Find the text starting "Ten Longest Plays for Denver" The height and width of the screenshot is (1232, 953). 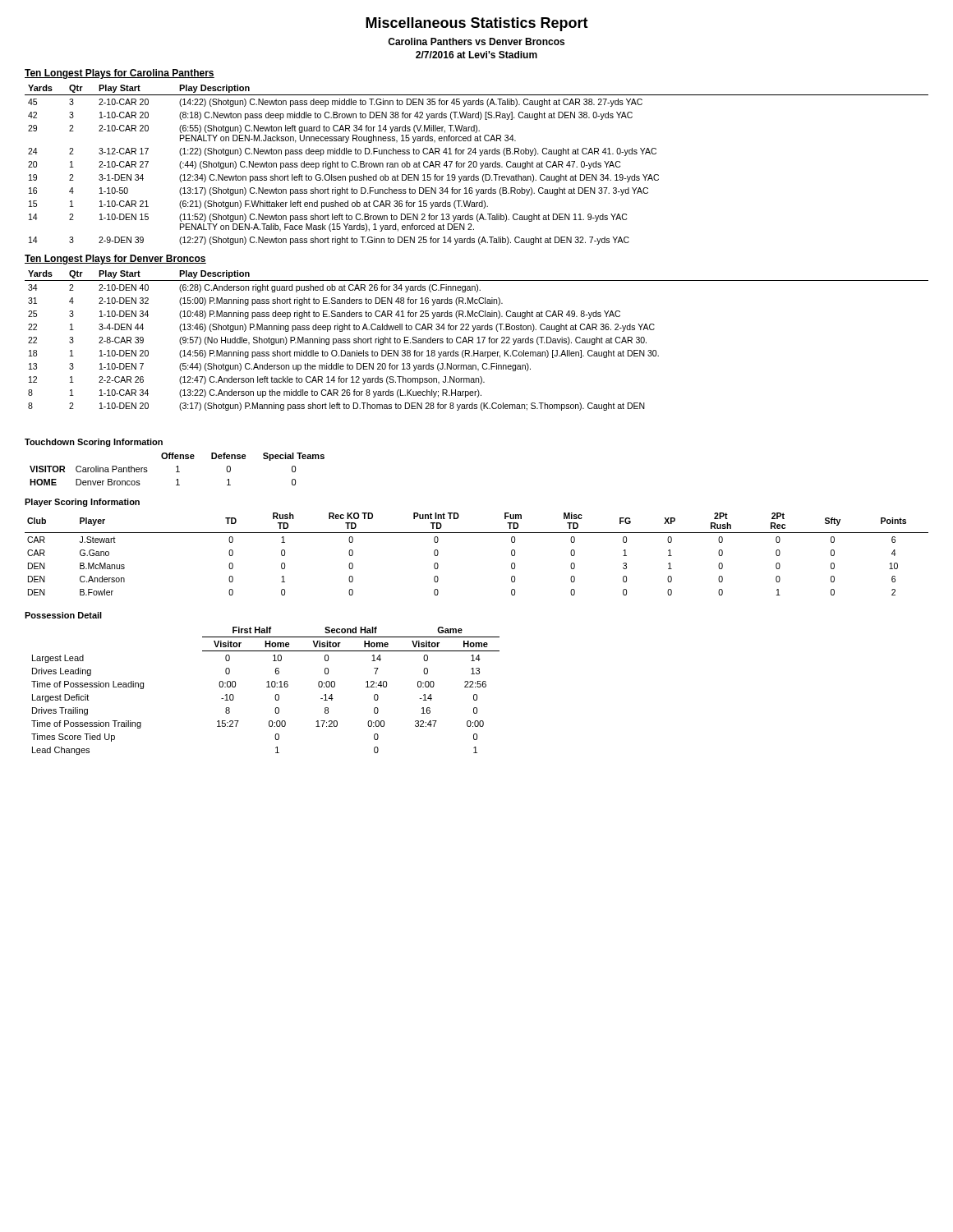115,259
